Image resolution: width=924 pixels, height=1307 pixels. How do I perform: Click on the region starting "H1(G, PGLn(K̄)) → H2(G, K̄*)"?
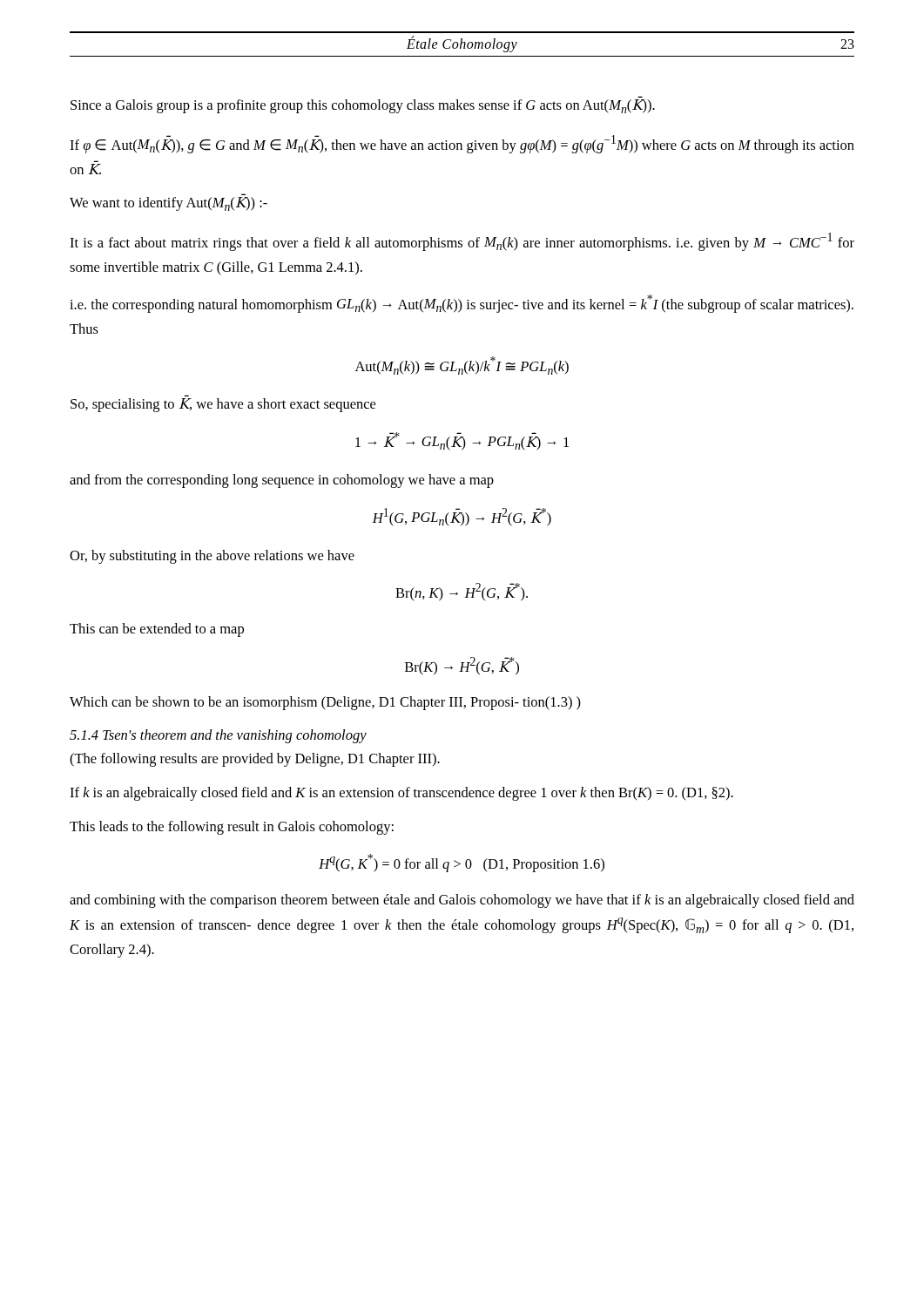pos(462,517)
